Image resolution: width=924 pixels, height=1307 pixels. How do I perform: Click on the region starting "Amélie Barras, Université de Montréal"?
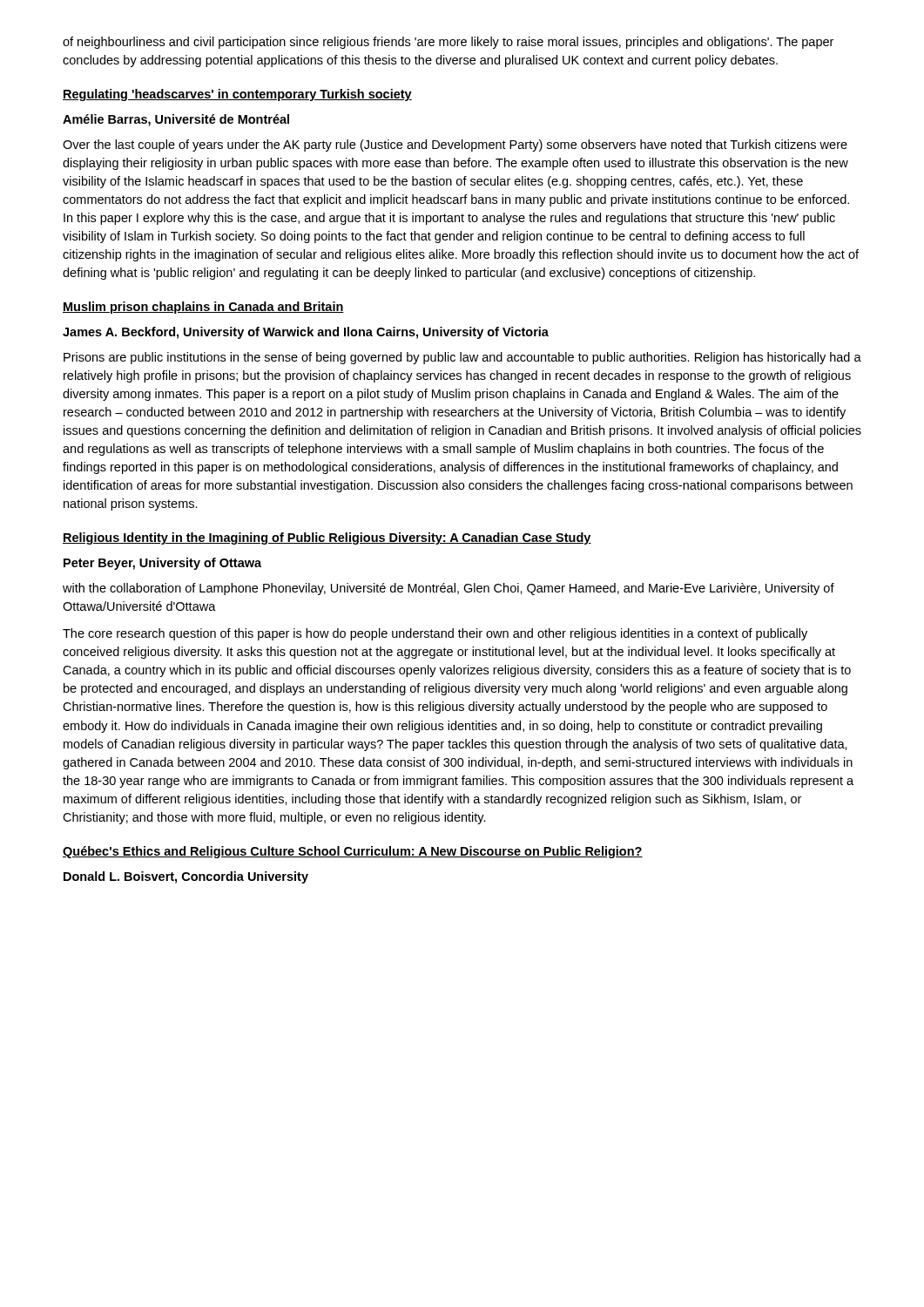click(x=176, y=119)
